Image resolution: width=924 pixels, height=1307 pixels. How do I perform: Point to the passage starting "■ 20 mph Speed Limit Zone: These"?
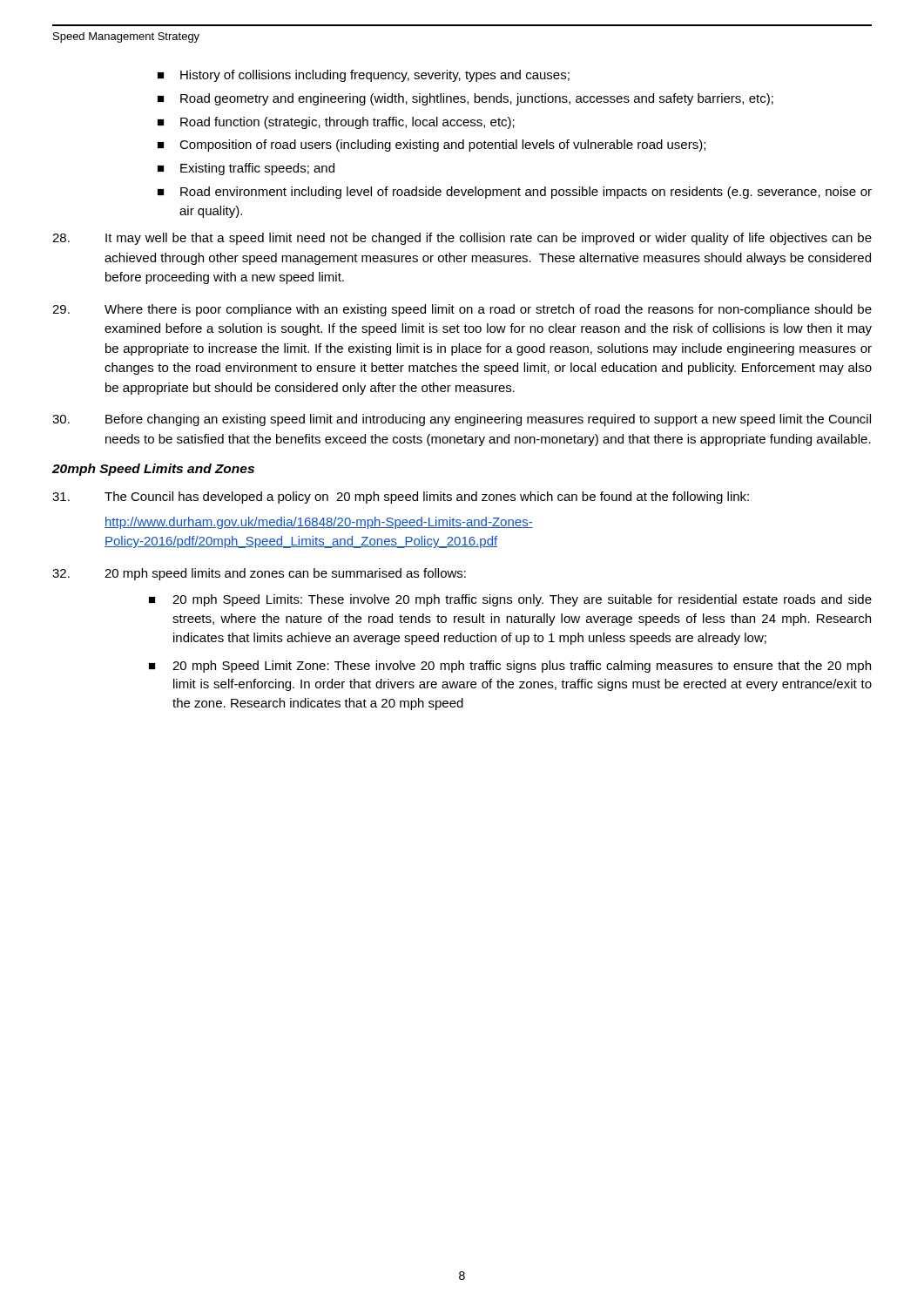[510, 684]
